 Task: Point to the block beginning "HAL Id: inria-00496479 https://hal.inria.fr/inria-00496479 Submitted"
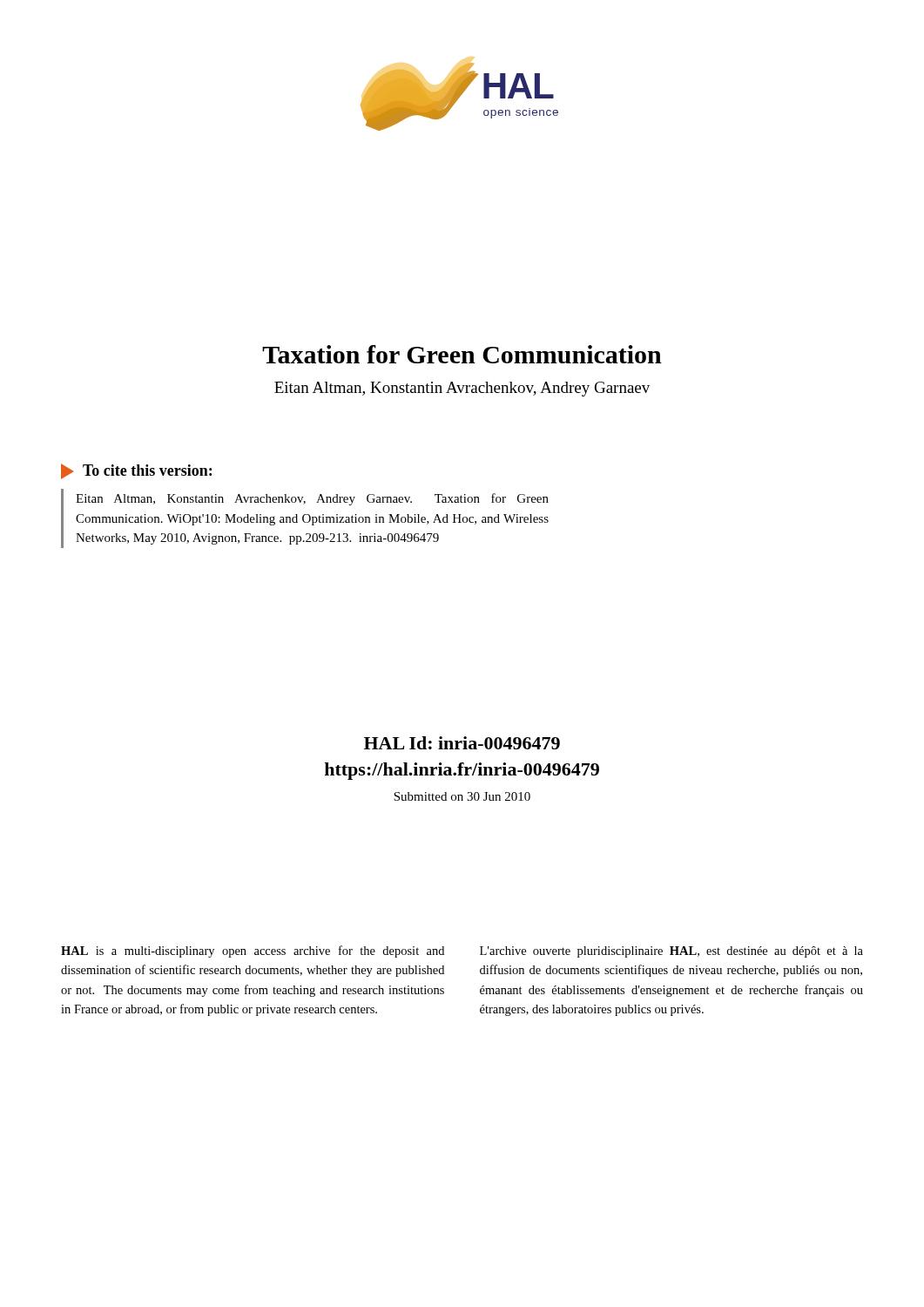tap(462, 768)
